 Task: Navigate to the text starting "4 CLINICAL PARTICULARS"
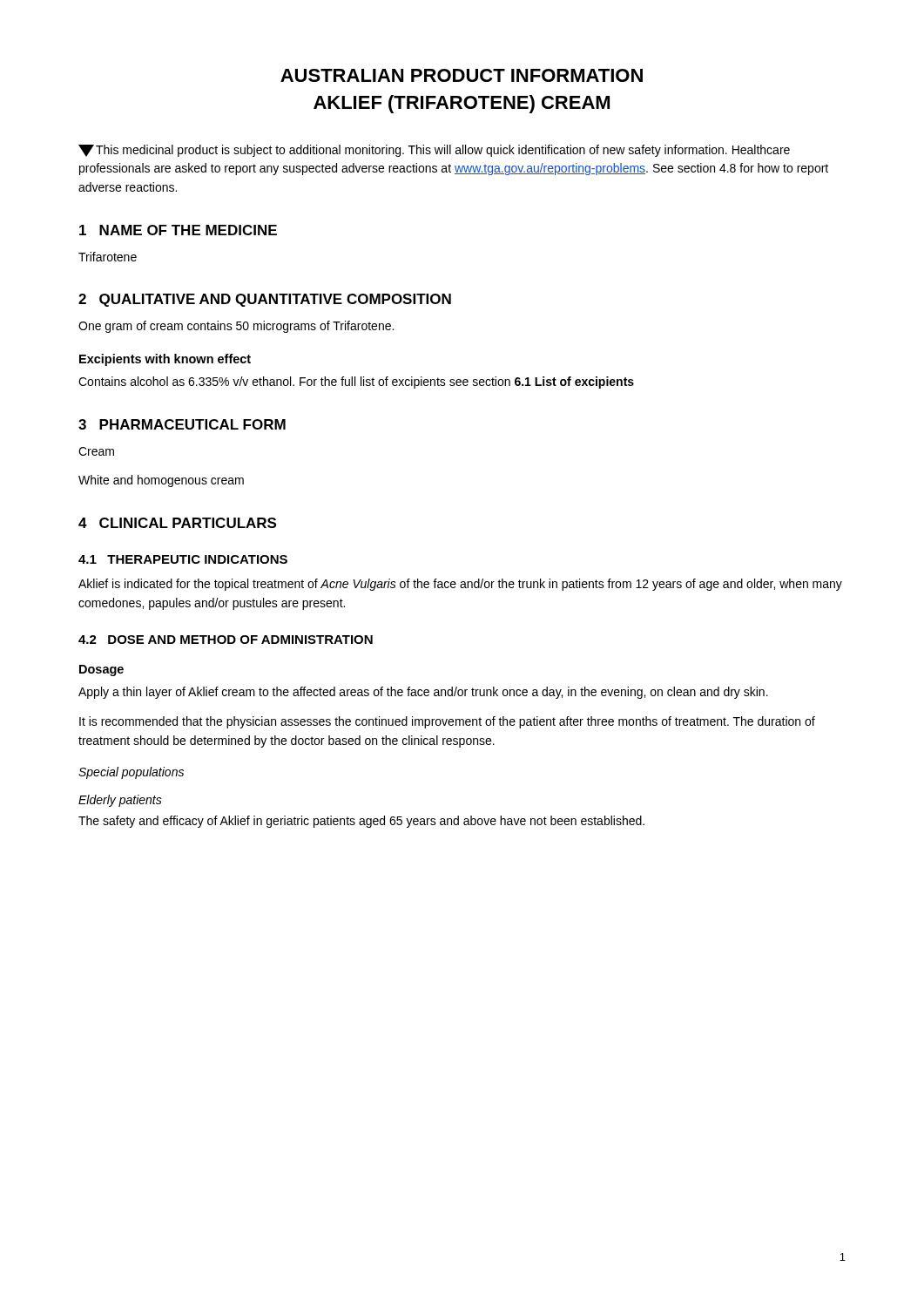178,523
